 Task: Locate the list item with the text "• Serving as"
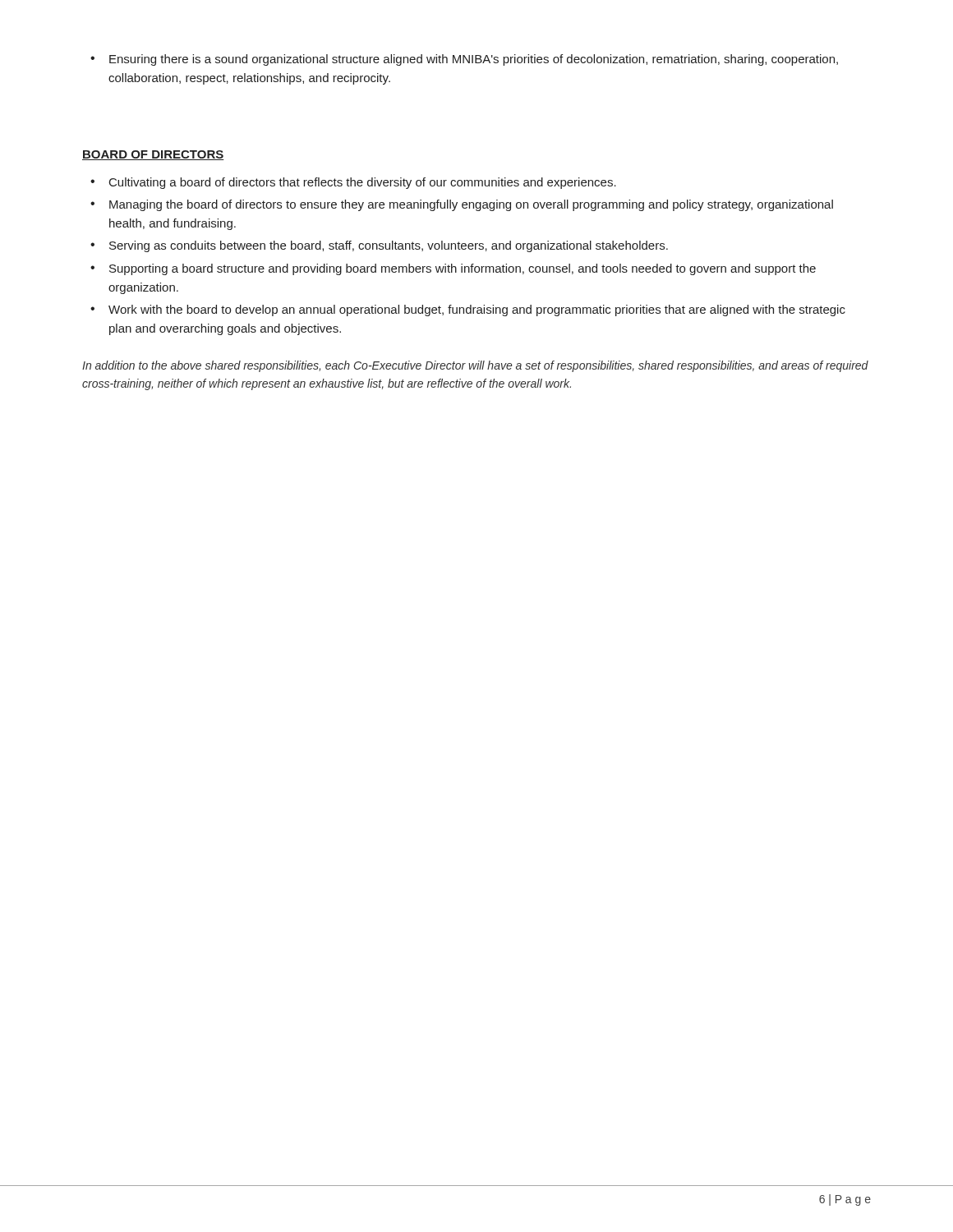(481, 245)
